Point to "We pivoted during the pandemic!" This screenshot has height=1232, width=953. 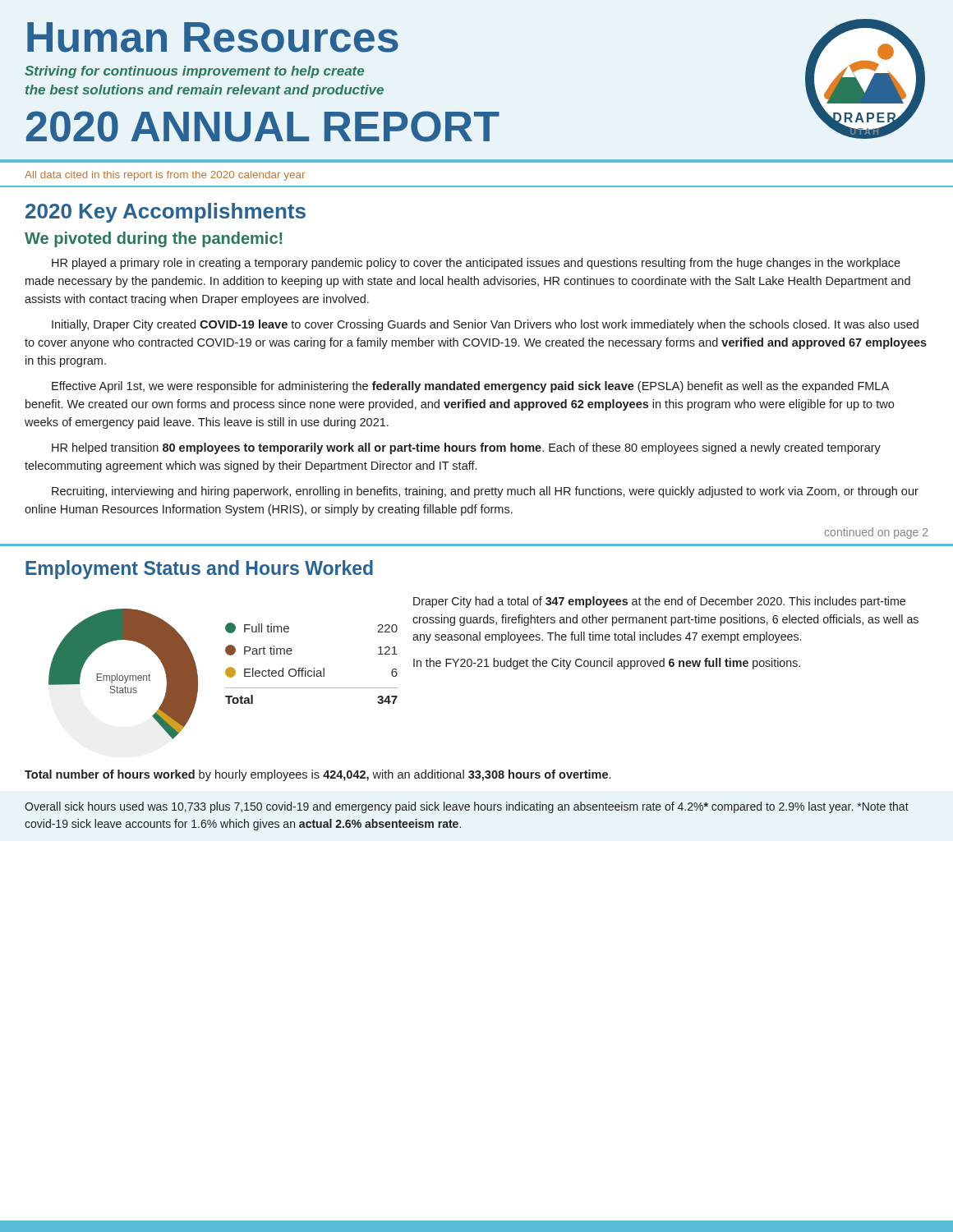click(154, 238)
